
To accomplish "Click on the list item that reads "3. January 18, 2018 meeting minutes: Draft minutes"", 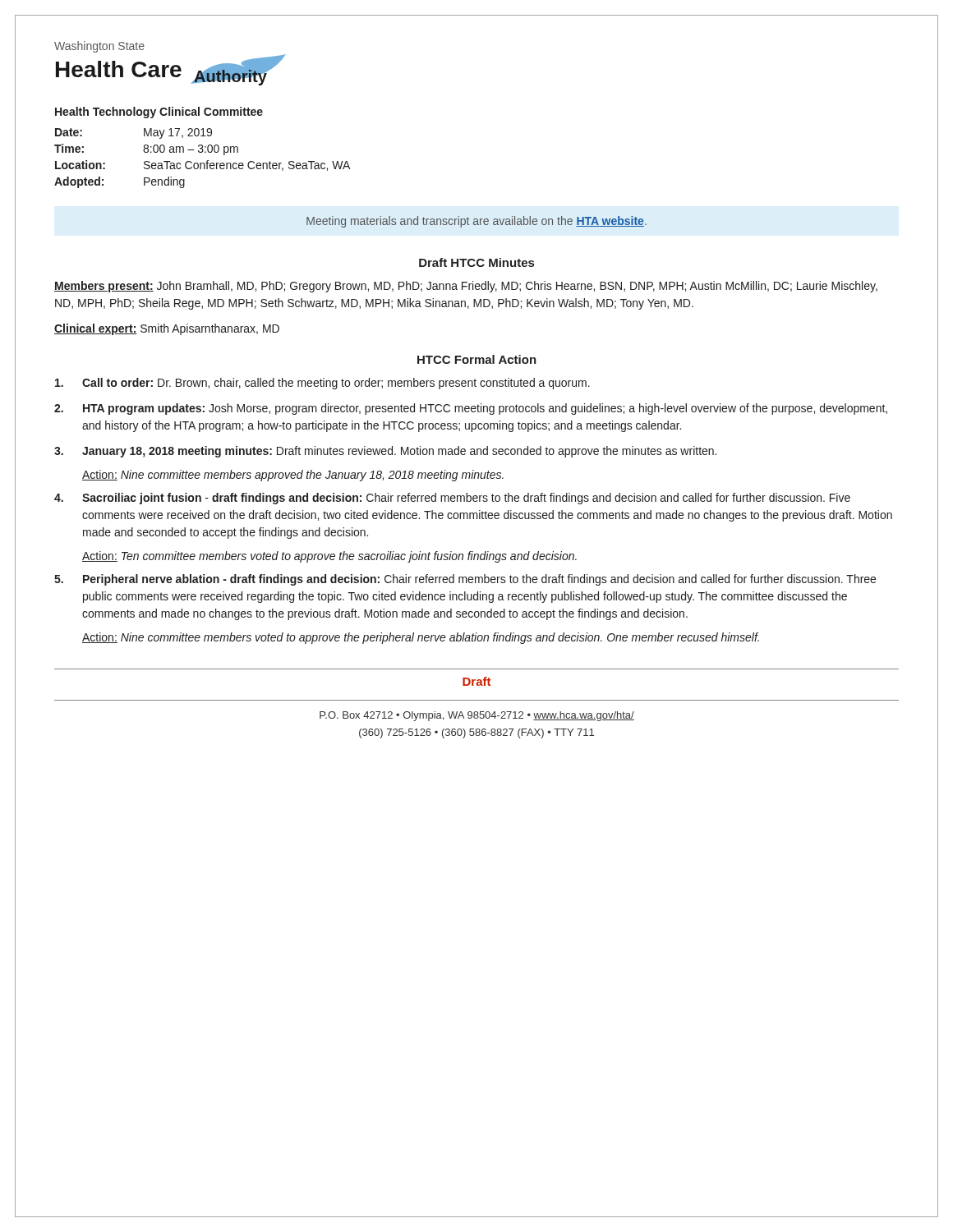I will [x=476, y=451].
